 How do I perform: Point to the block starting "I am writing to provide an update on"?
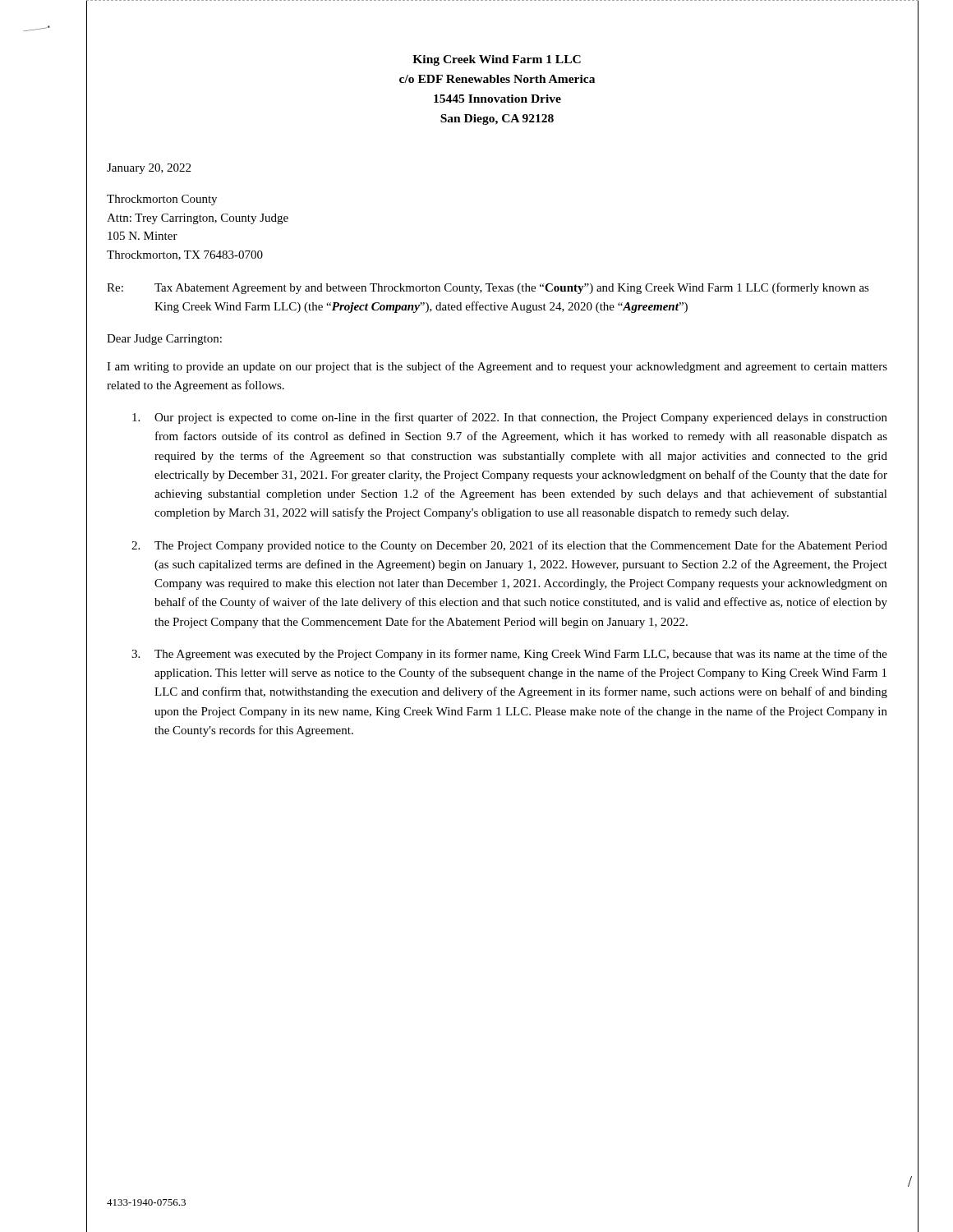pos(497,376)
